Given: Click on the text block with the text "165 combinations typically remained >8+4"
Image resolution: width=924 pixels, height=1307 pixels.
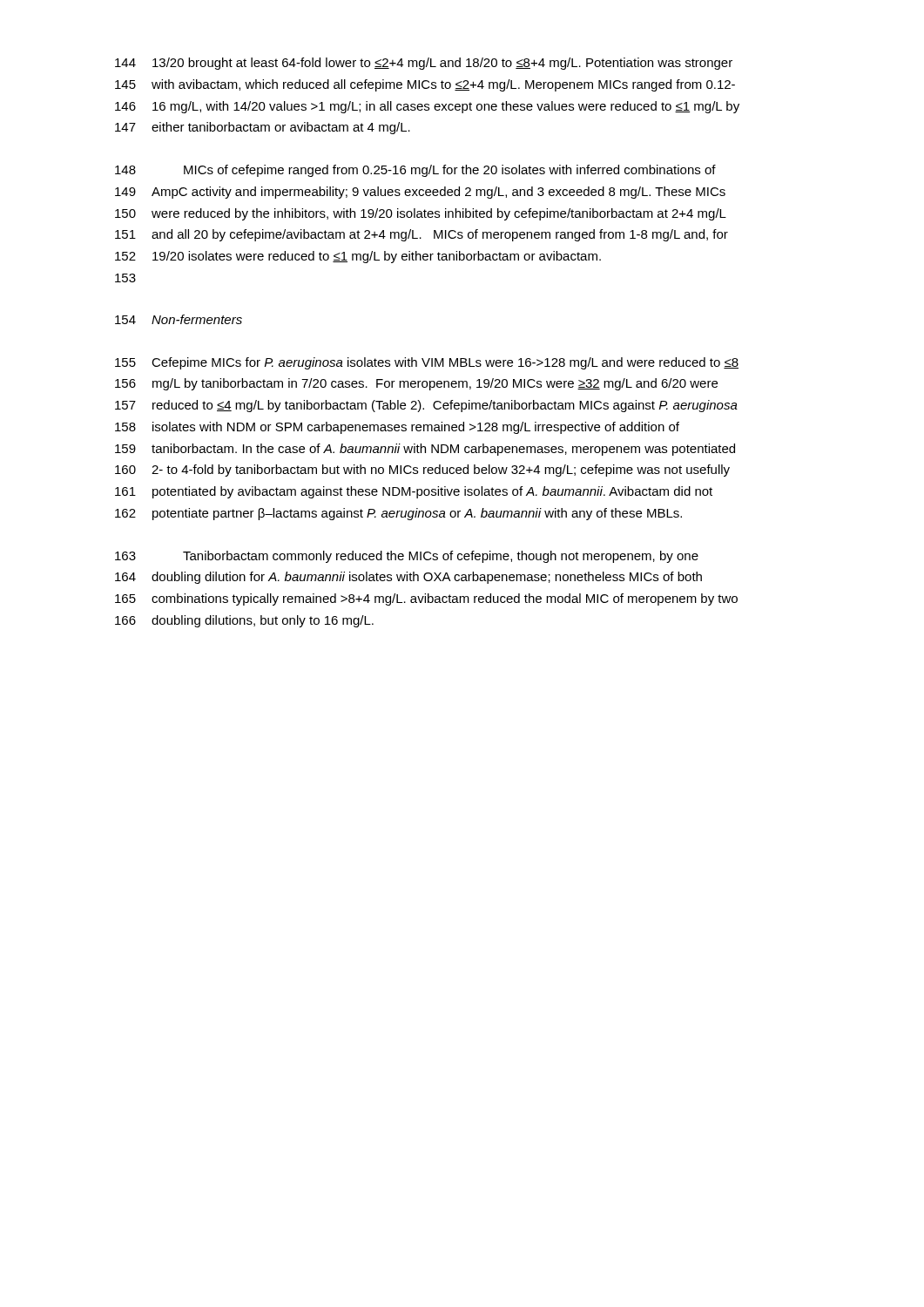Looking at the screenshot, I should (x=474, y=599).
